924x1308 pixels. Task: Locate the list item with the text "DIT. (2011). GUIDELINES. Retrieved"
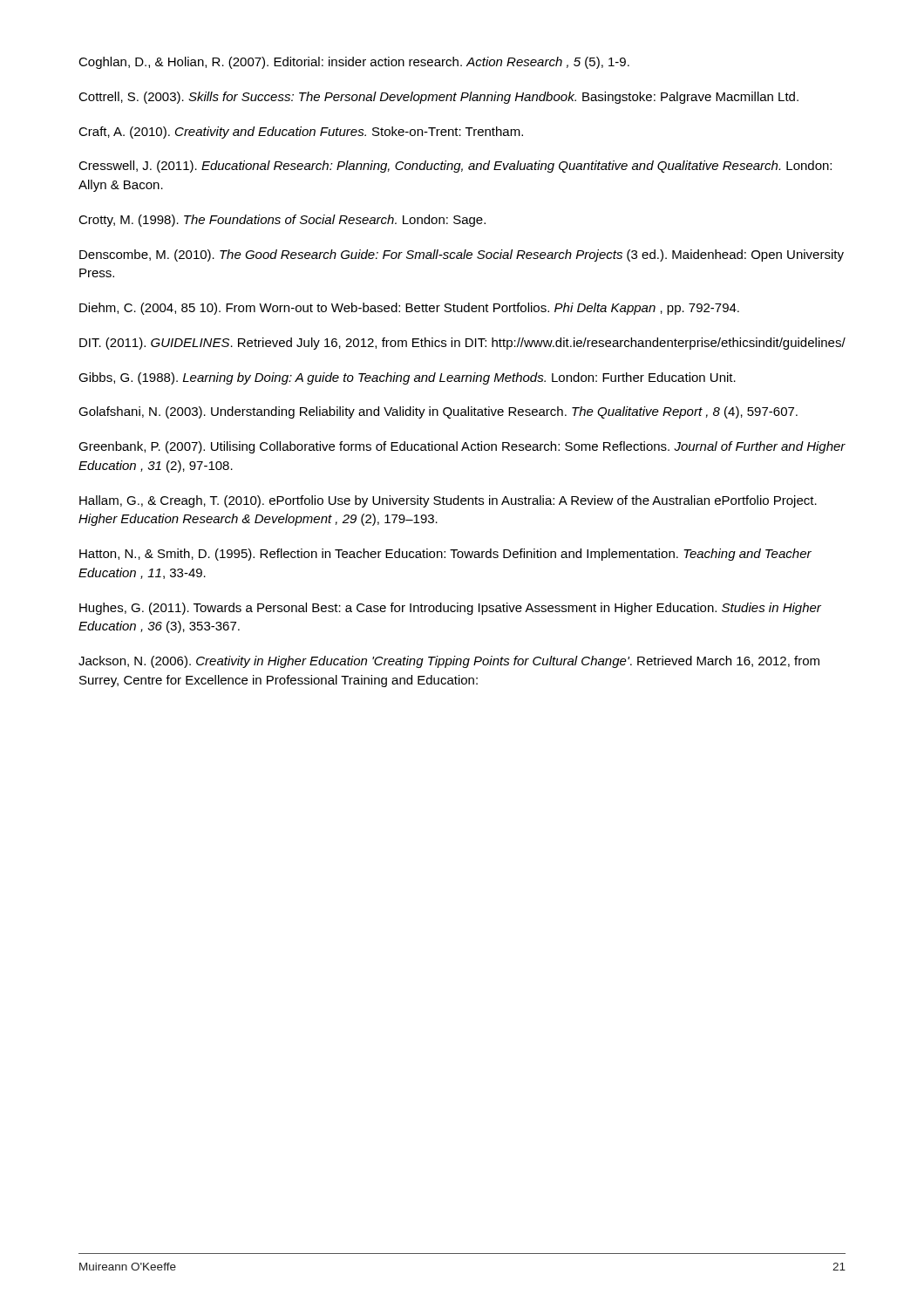point(462,342)
